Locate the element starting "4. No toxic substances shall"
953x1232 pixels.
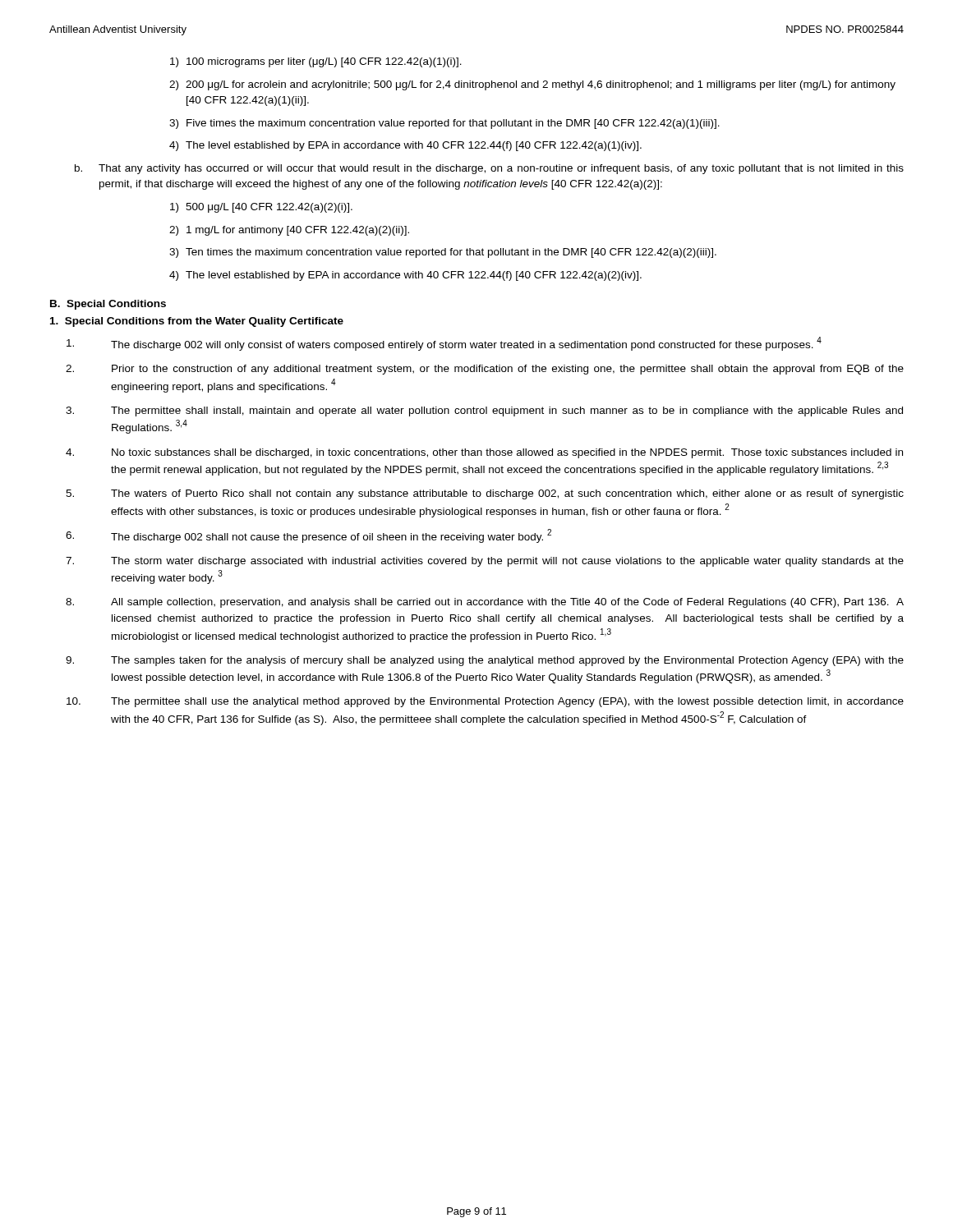click(x=476, y=461)
